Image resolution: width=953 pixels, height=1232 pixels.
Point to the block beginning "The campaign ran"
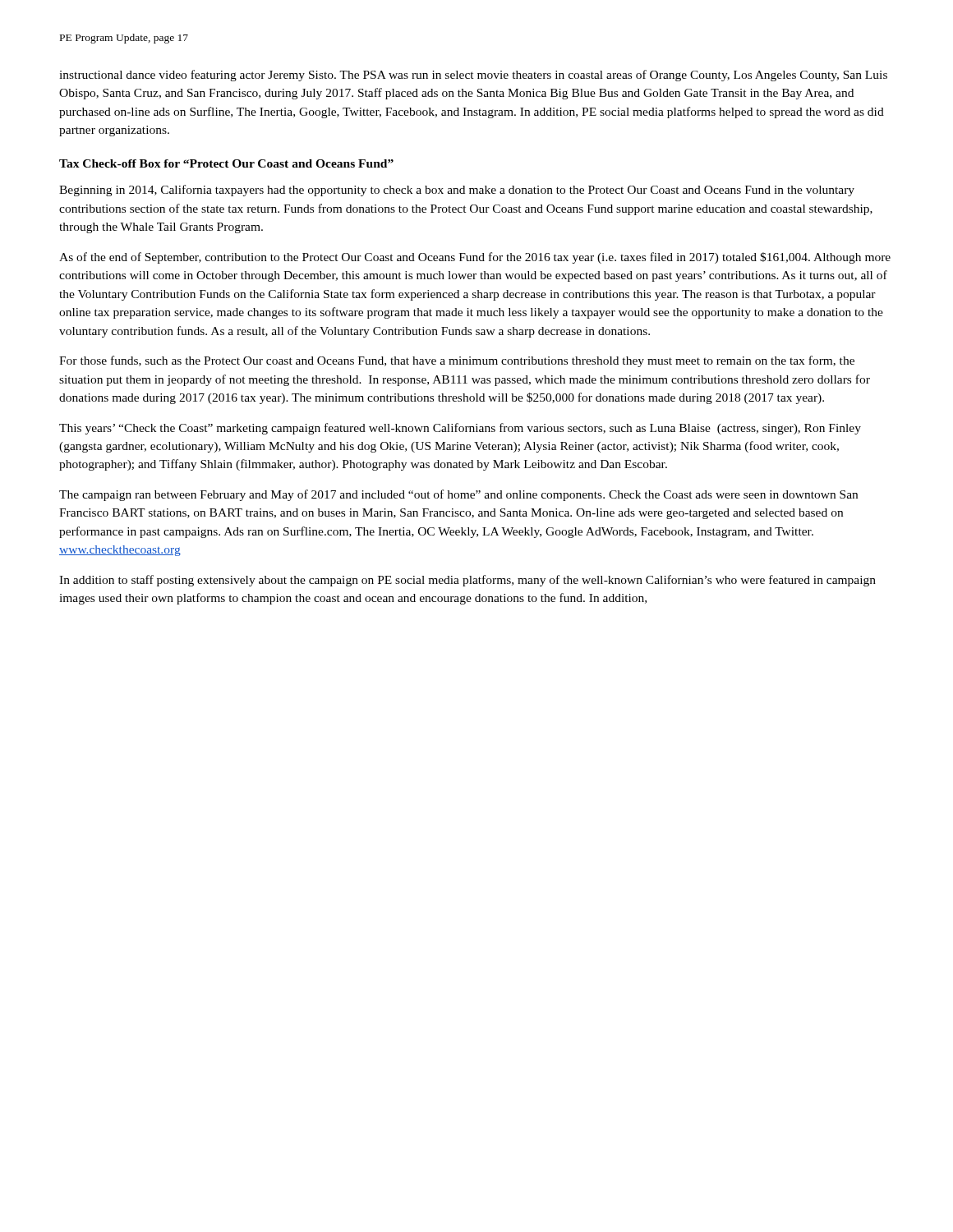click(x=476, y=522)
